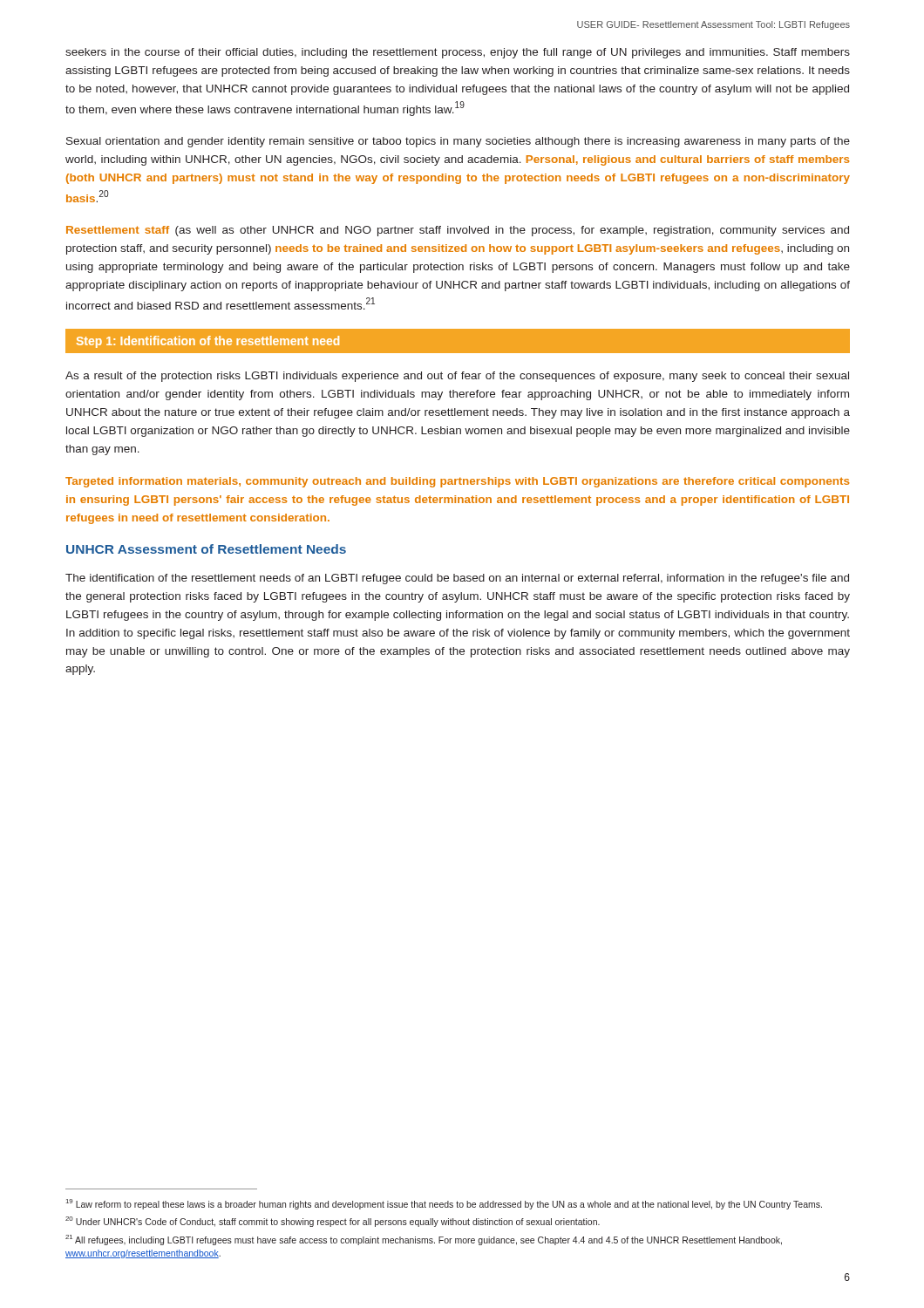Find the block starting "19 Law reform to"

tap(444, 1203)
